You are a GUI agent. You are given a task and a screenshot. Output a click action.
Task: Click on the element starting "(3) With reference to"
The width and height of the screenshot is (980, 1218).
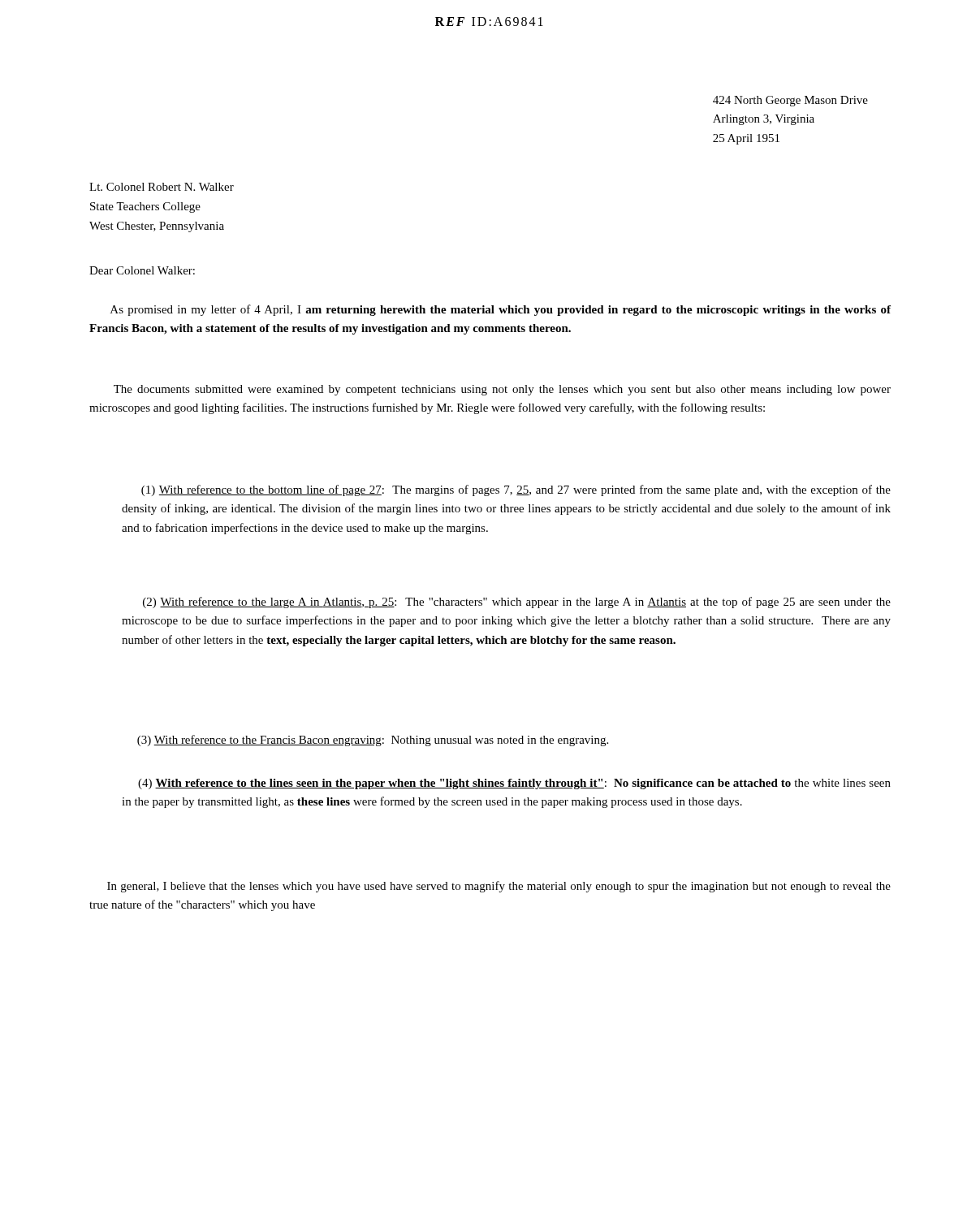click(365, 740)
